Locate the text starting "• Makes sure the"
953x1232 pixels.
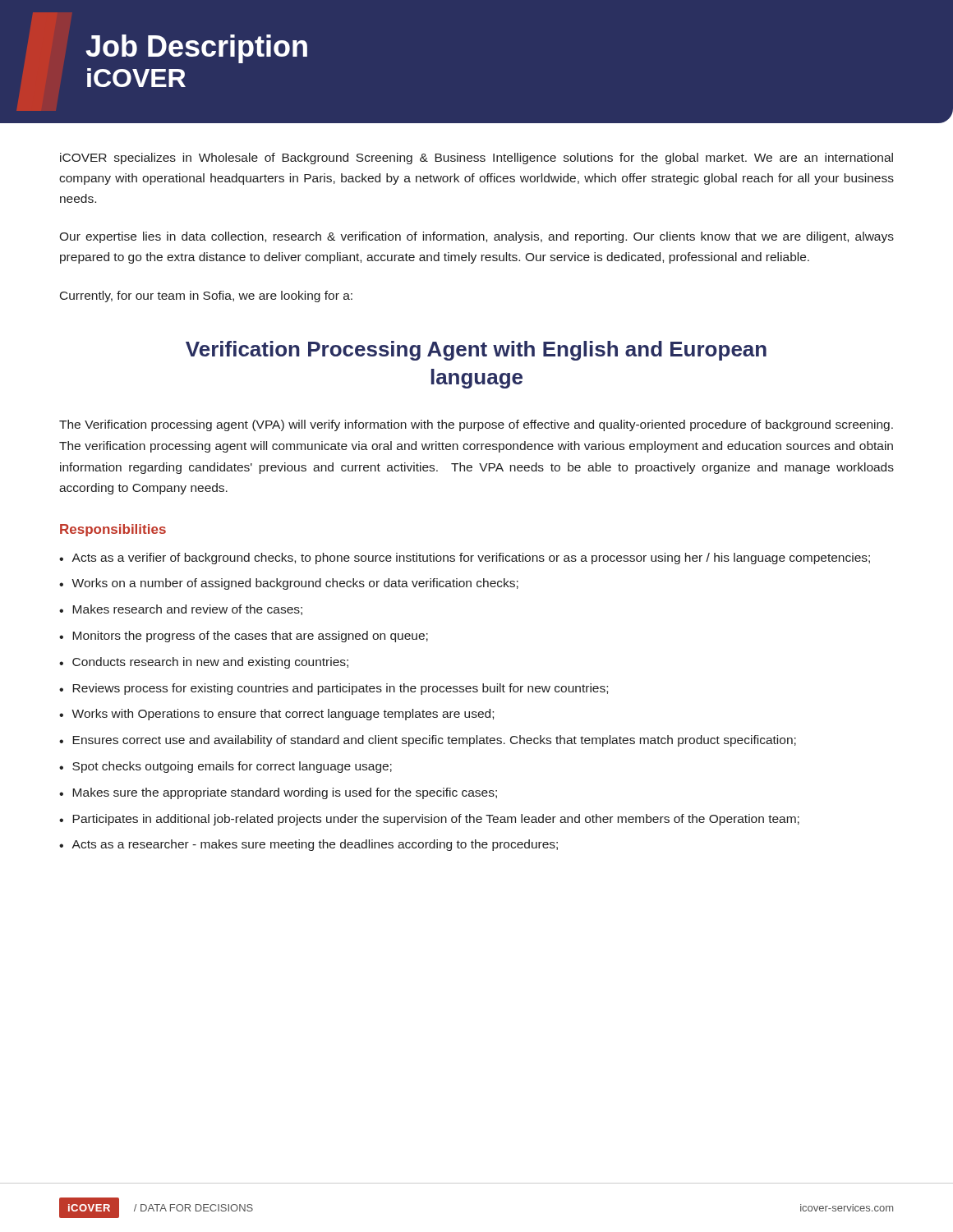tap(476, 794)
